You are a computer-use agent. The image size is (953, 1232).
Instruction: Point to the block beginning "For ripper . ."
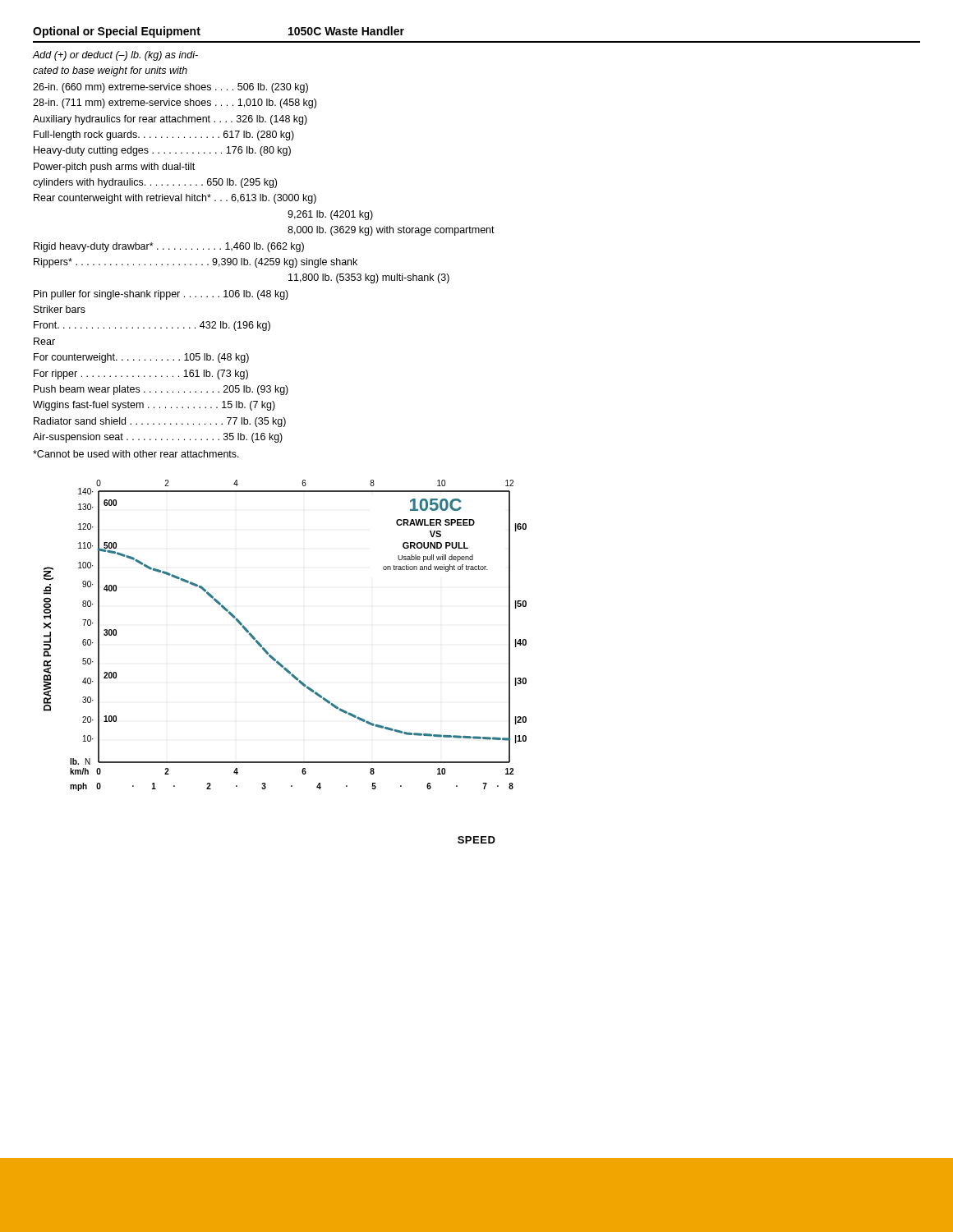141,373
